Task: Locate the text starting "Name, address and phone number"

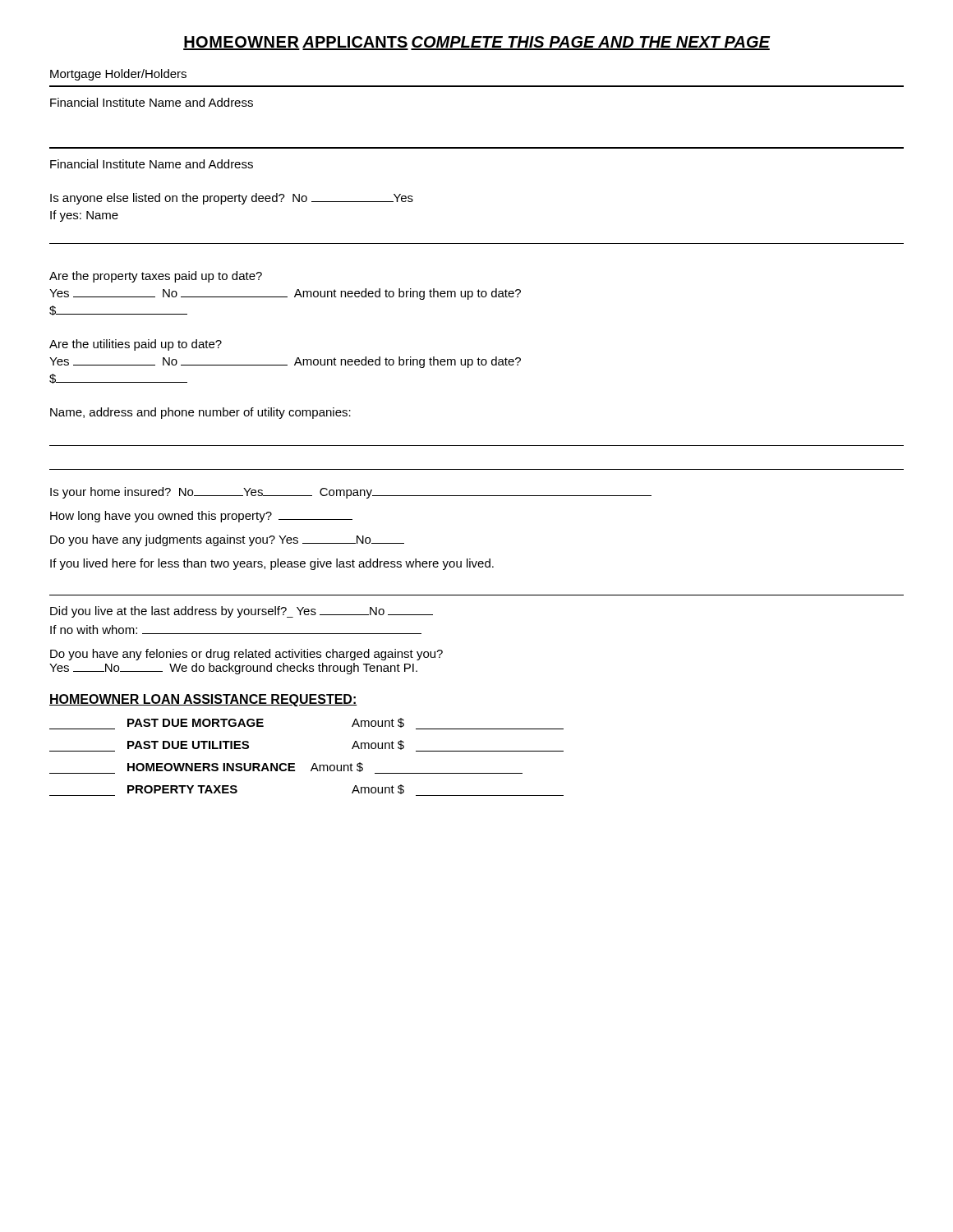Action: point(476,437)
